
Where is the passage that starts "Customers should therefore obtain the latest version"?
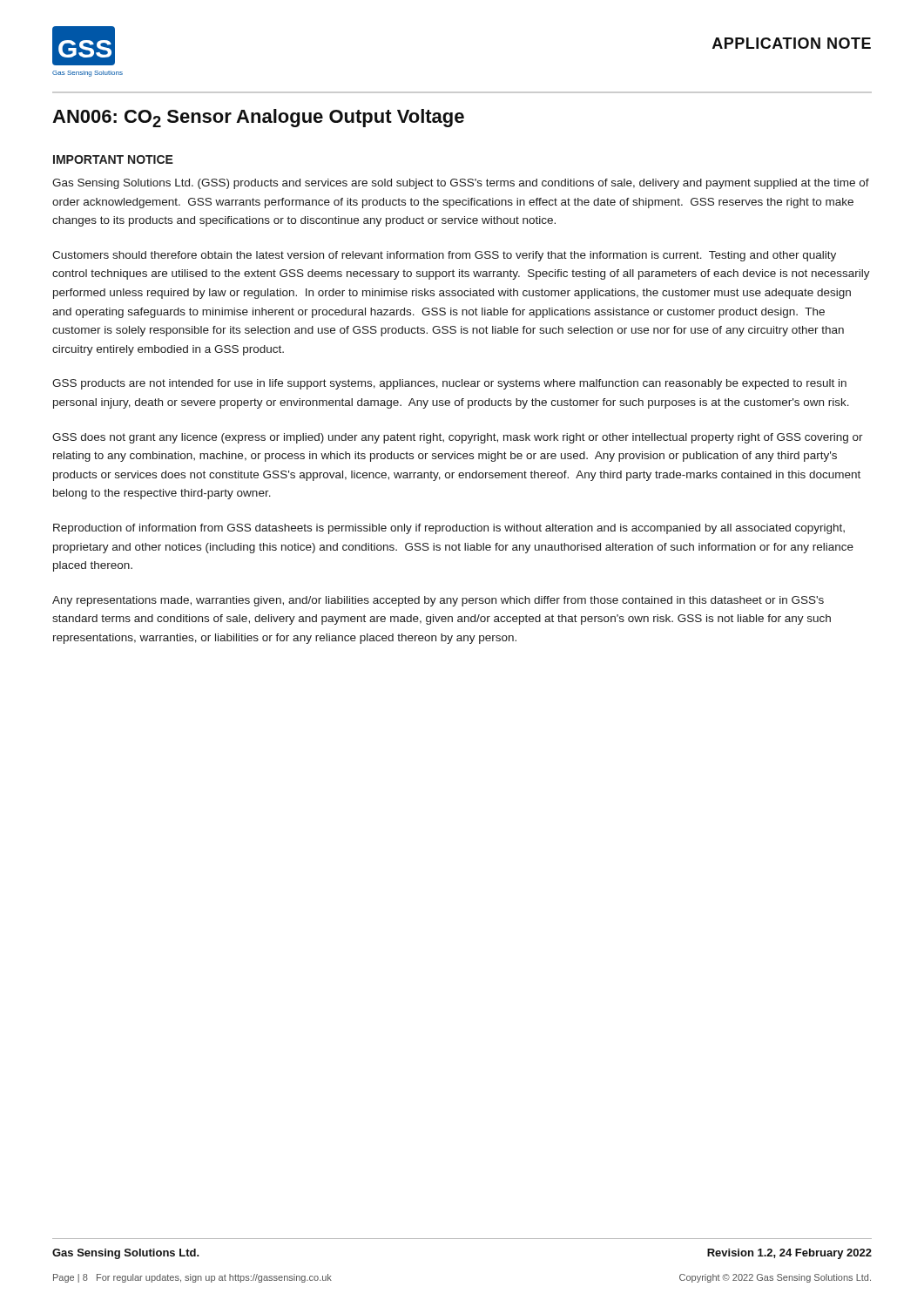[x=461, y=302]
